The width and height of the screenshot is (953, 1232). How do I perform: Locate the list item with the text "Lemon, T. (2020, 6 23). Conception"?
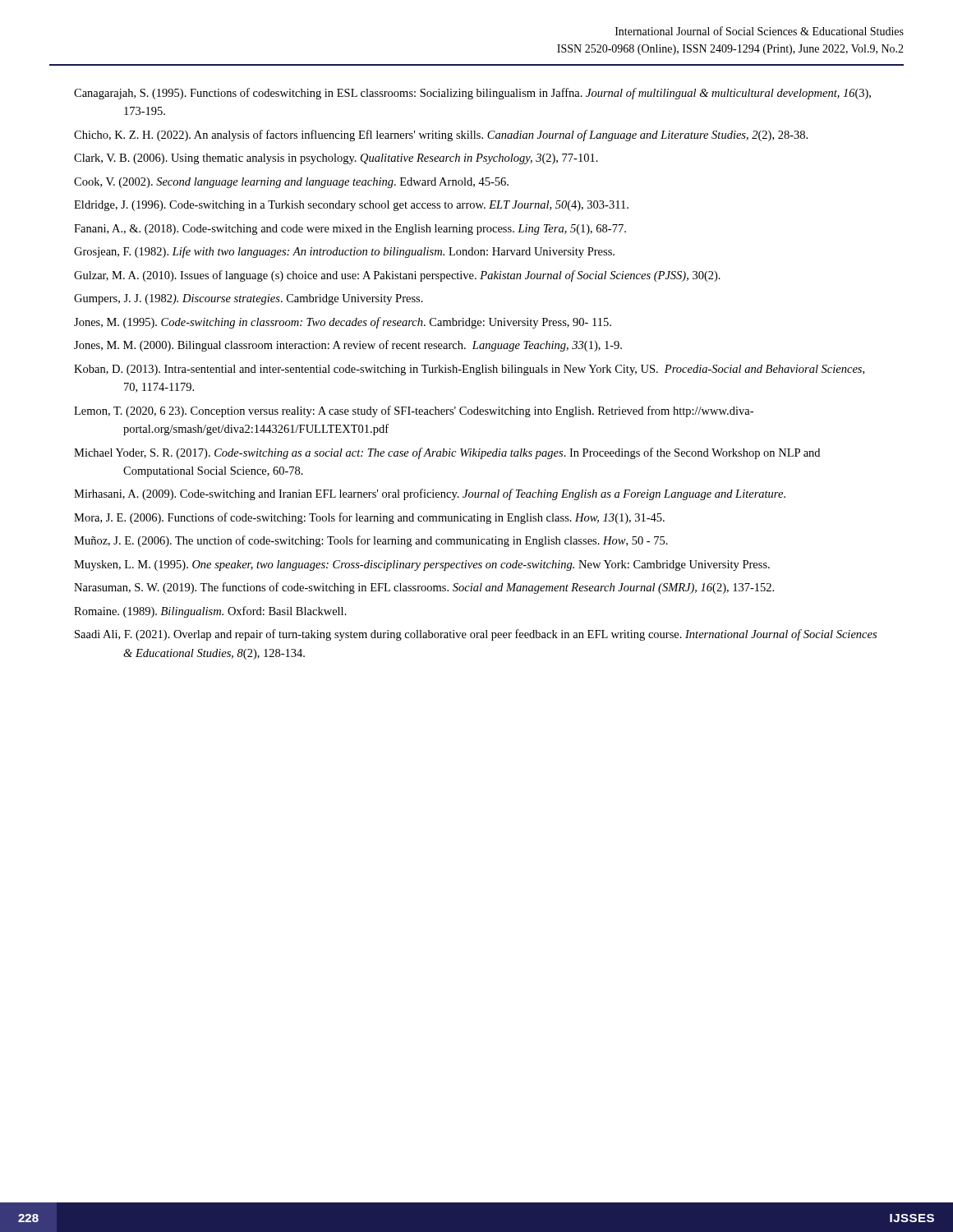pos(414,420)
